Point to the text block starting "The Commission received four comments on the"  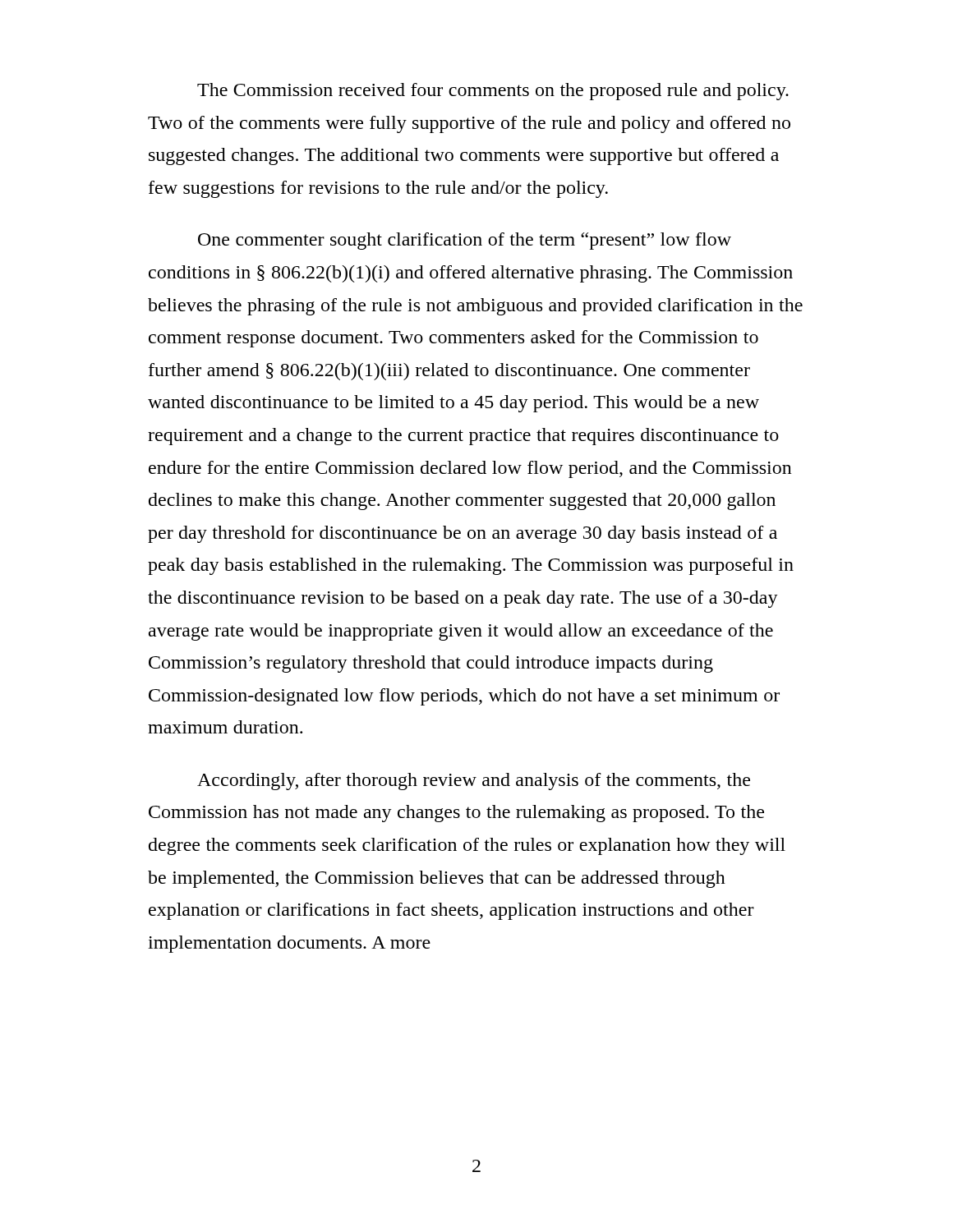[x=476, y=516]
